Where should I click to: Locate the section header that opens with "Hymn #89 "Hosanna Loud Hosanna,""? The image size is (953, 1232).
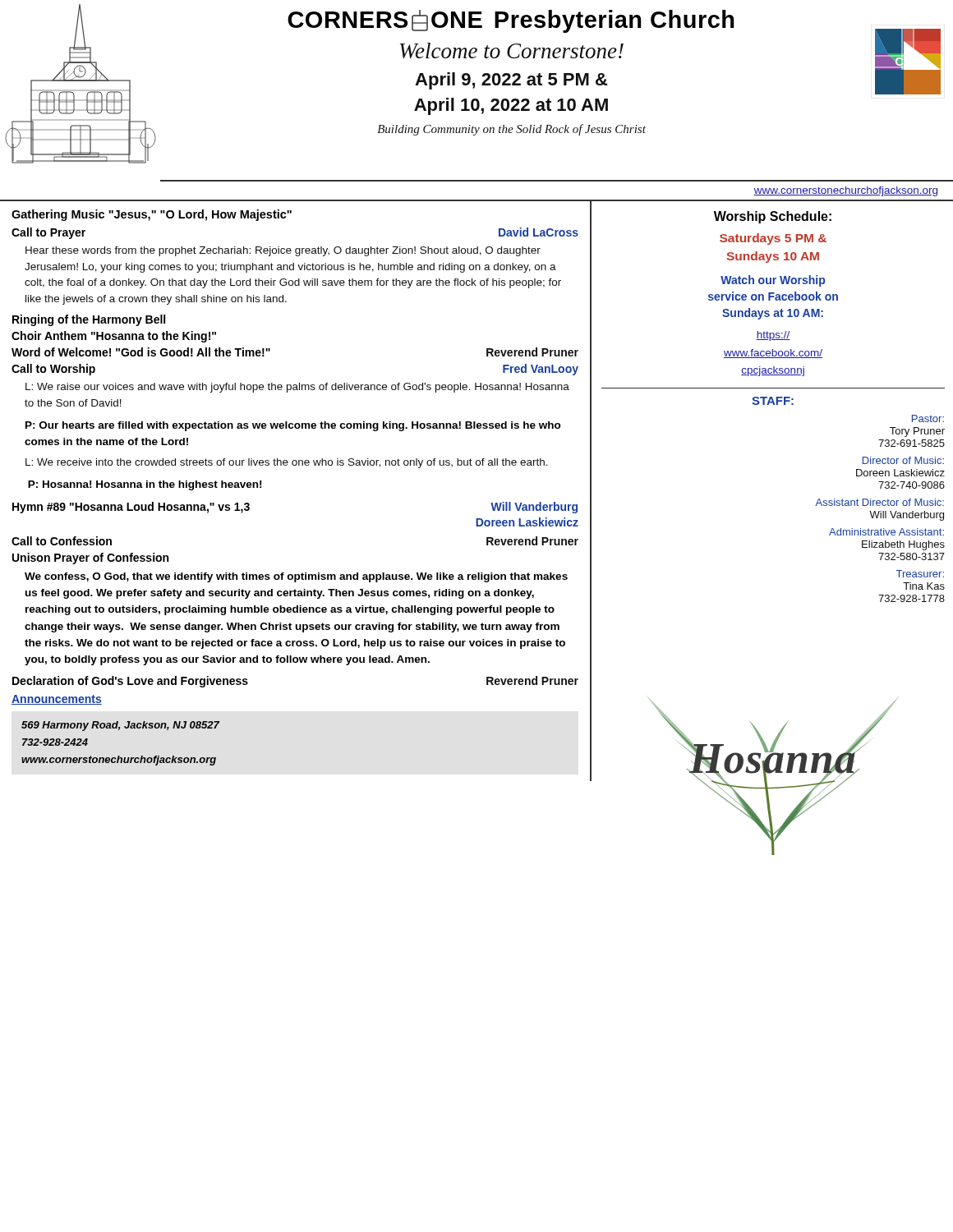point(131,506)
